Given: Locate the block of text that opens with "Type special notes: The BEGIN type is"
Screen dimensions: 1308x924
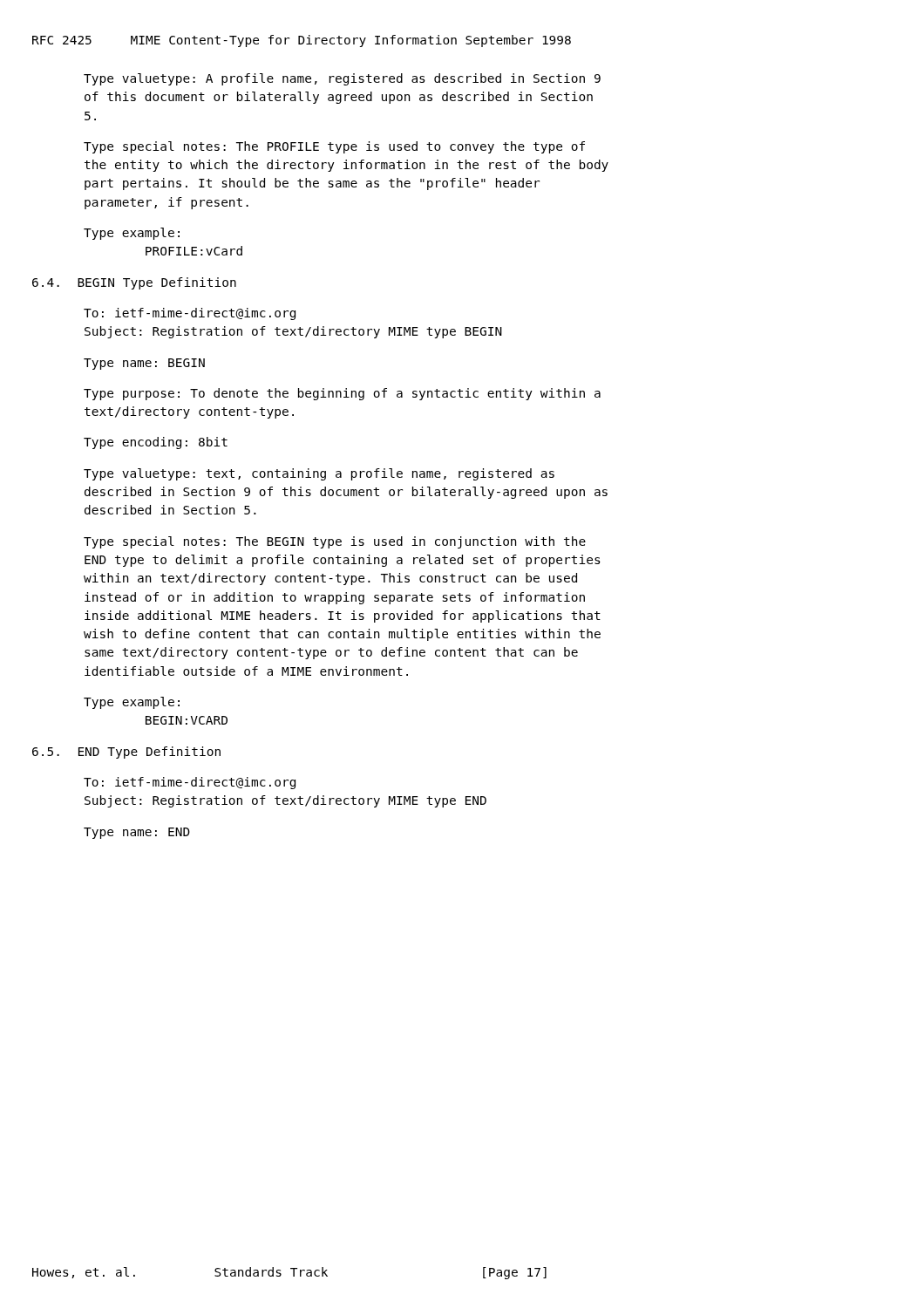Looking at the screenshot, I should point(342,606).
